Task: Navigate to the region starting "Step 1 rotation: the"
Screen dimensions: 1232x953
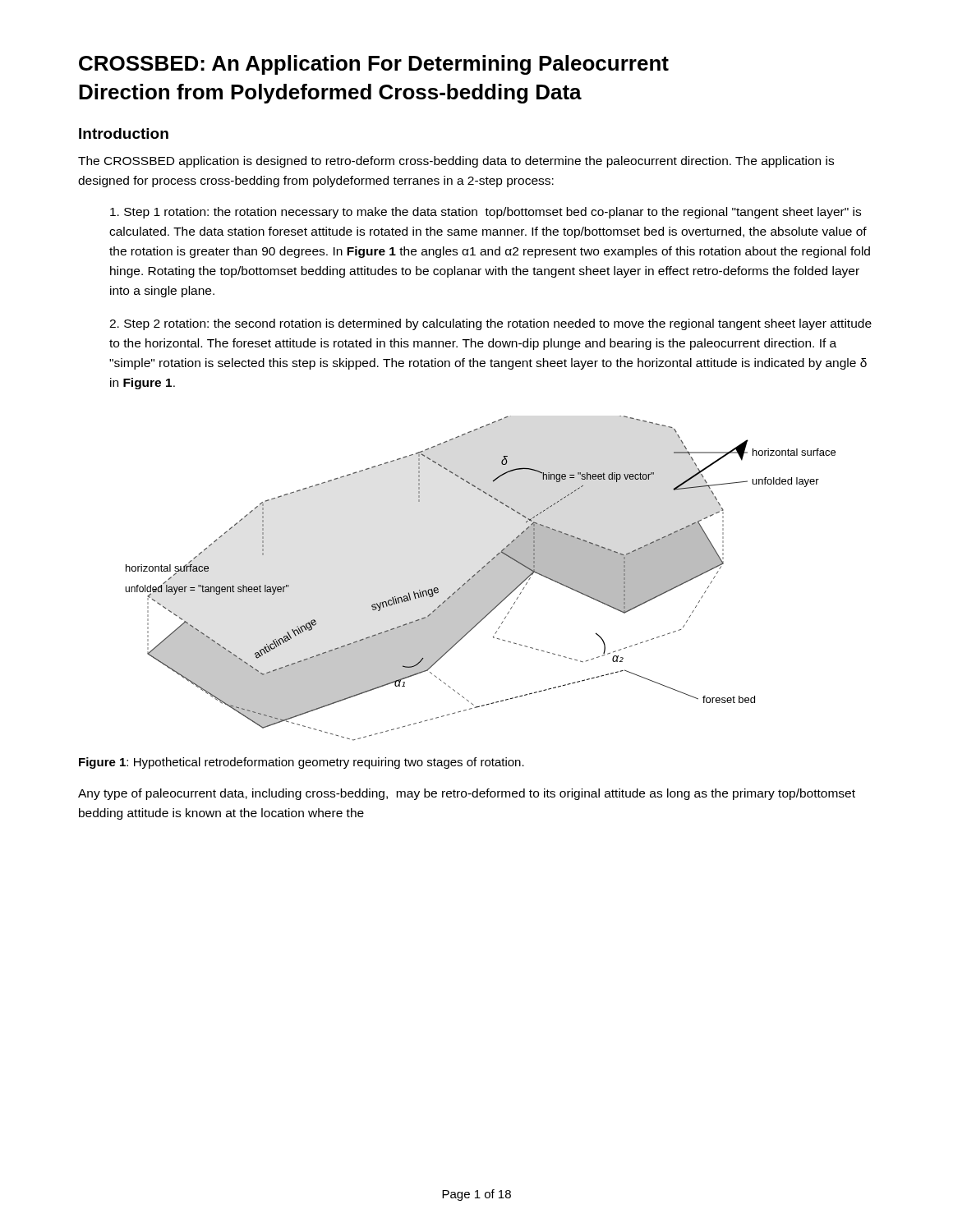Action: coord(490,251)
